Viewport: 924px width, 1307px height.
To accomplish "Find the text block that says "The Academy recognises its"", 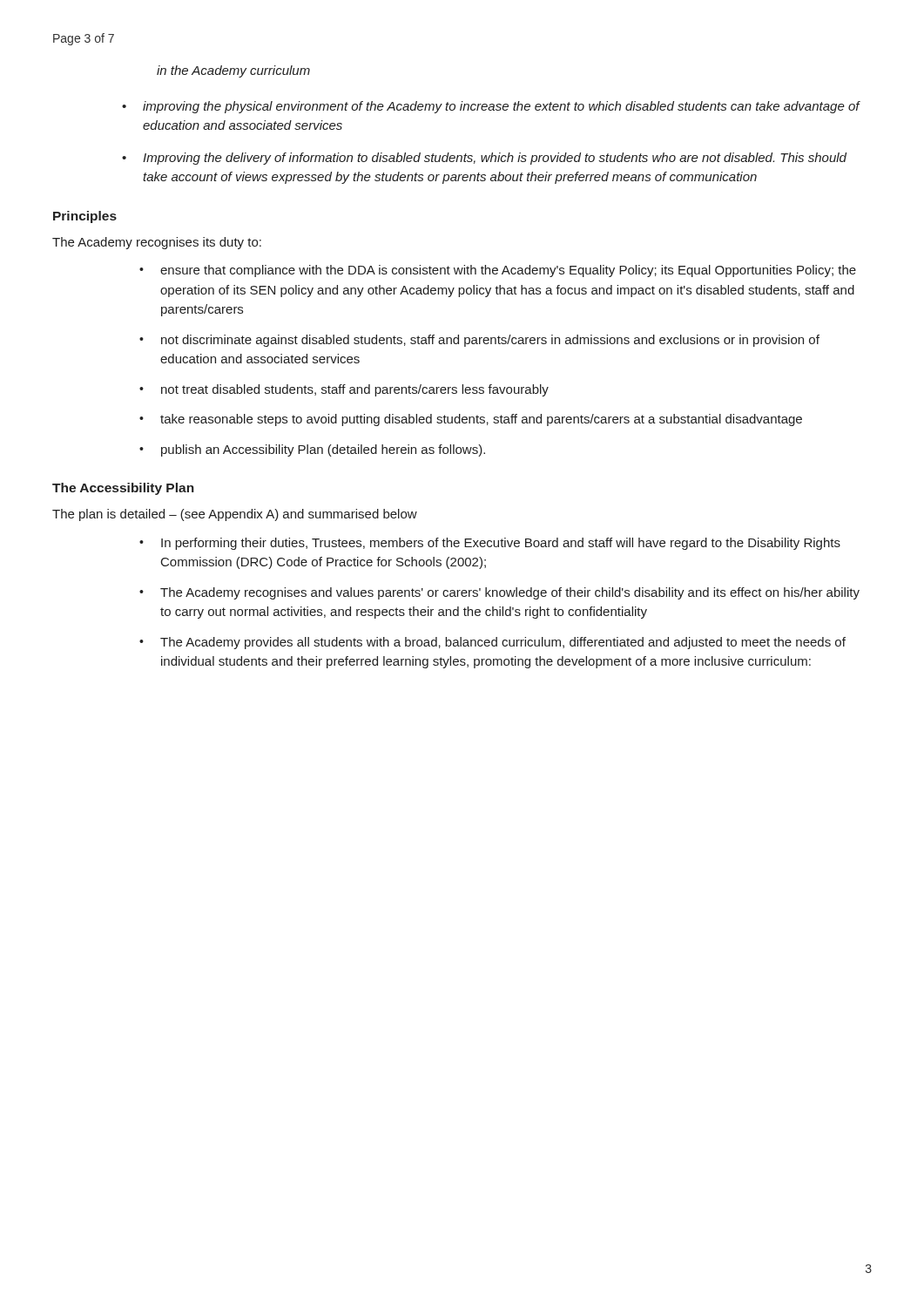I will (157, 241).
